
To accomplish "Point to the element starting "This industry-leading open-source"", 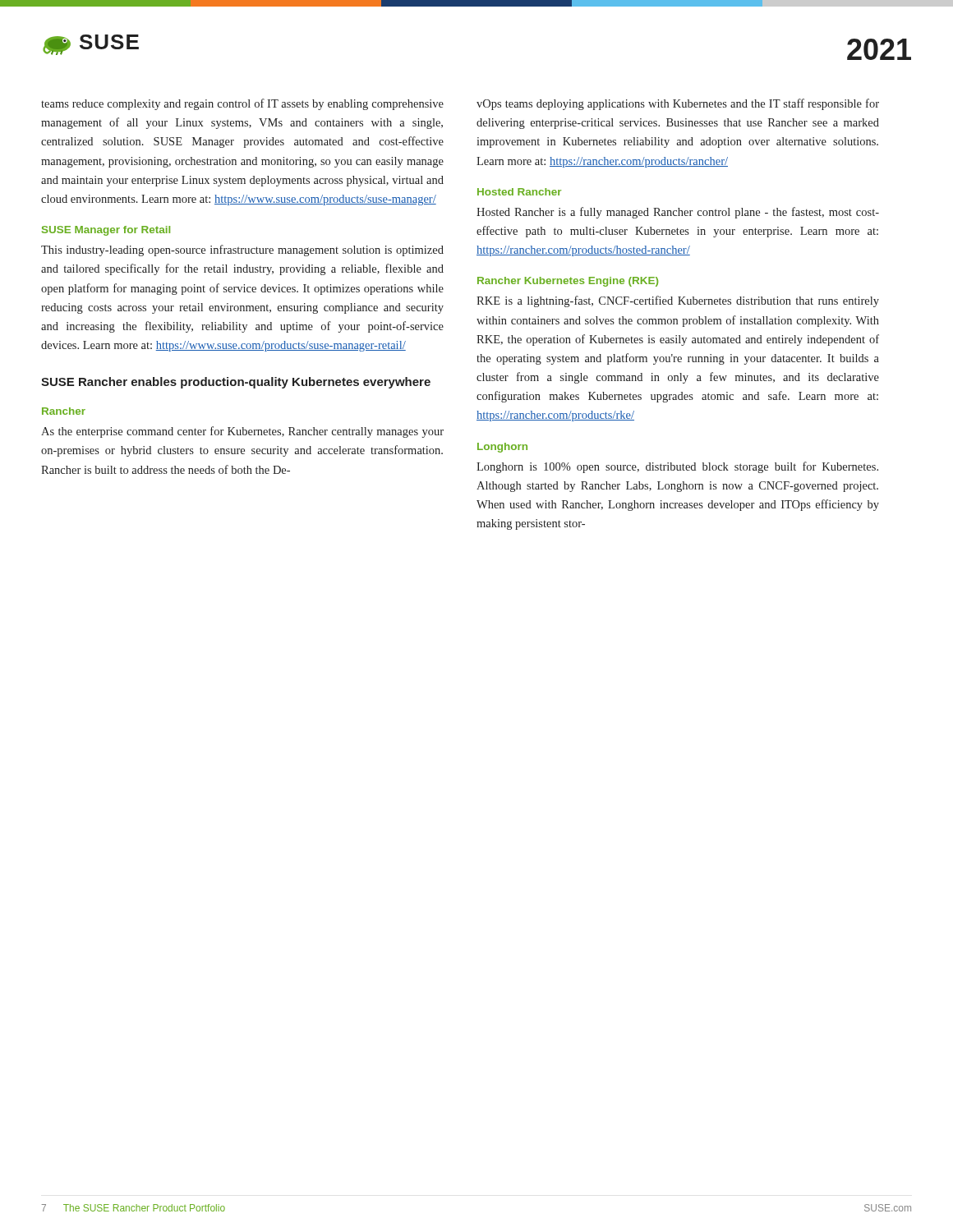I will point(242,298).
